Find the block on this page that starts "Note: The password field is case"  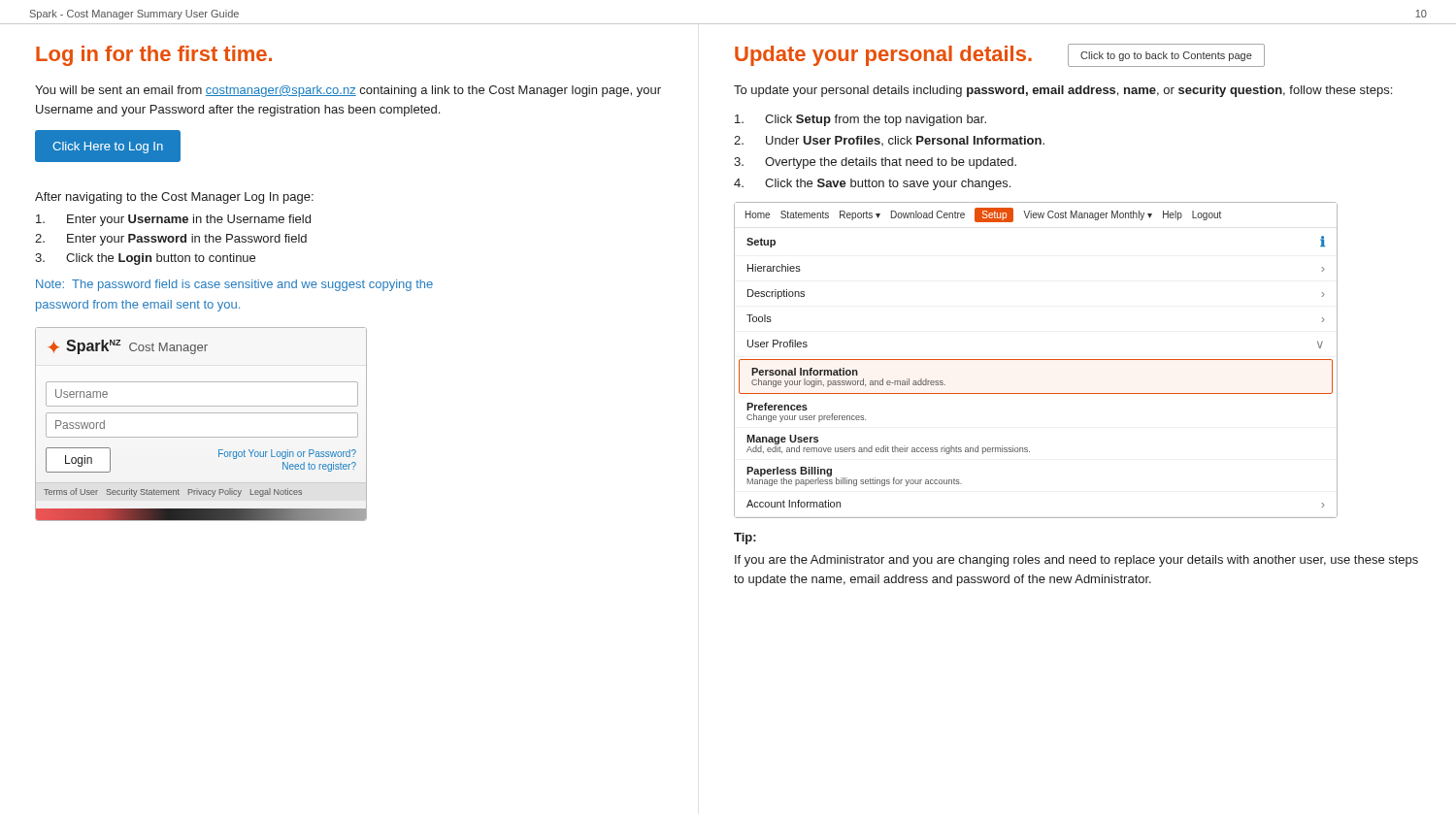point(234,294)
